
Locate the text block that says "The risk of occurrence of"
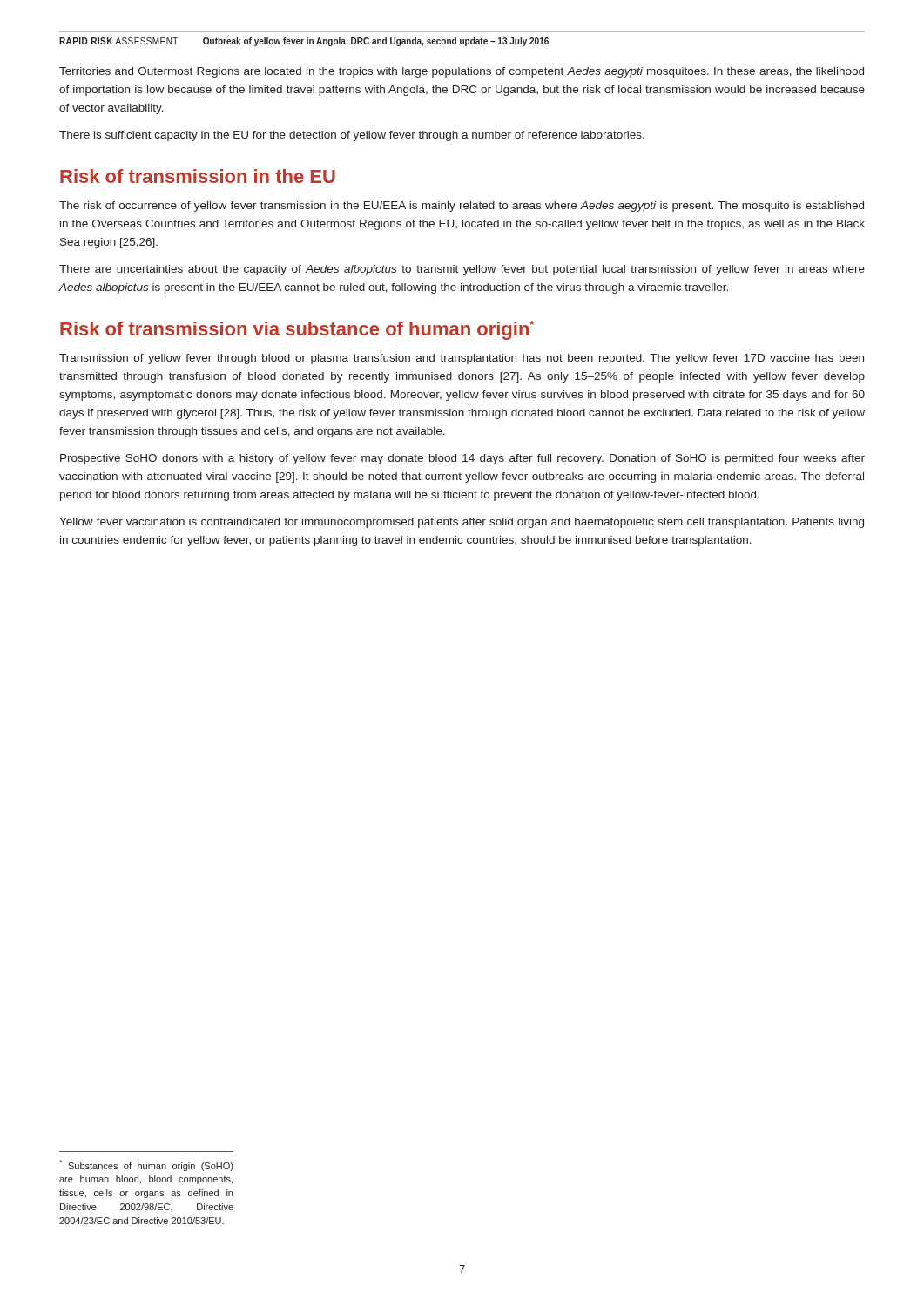(462, 223)
